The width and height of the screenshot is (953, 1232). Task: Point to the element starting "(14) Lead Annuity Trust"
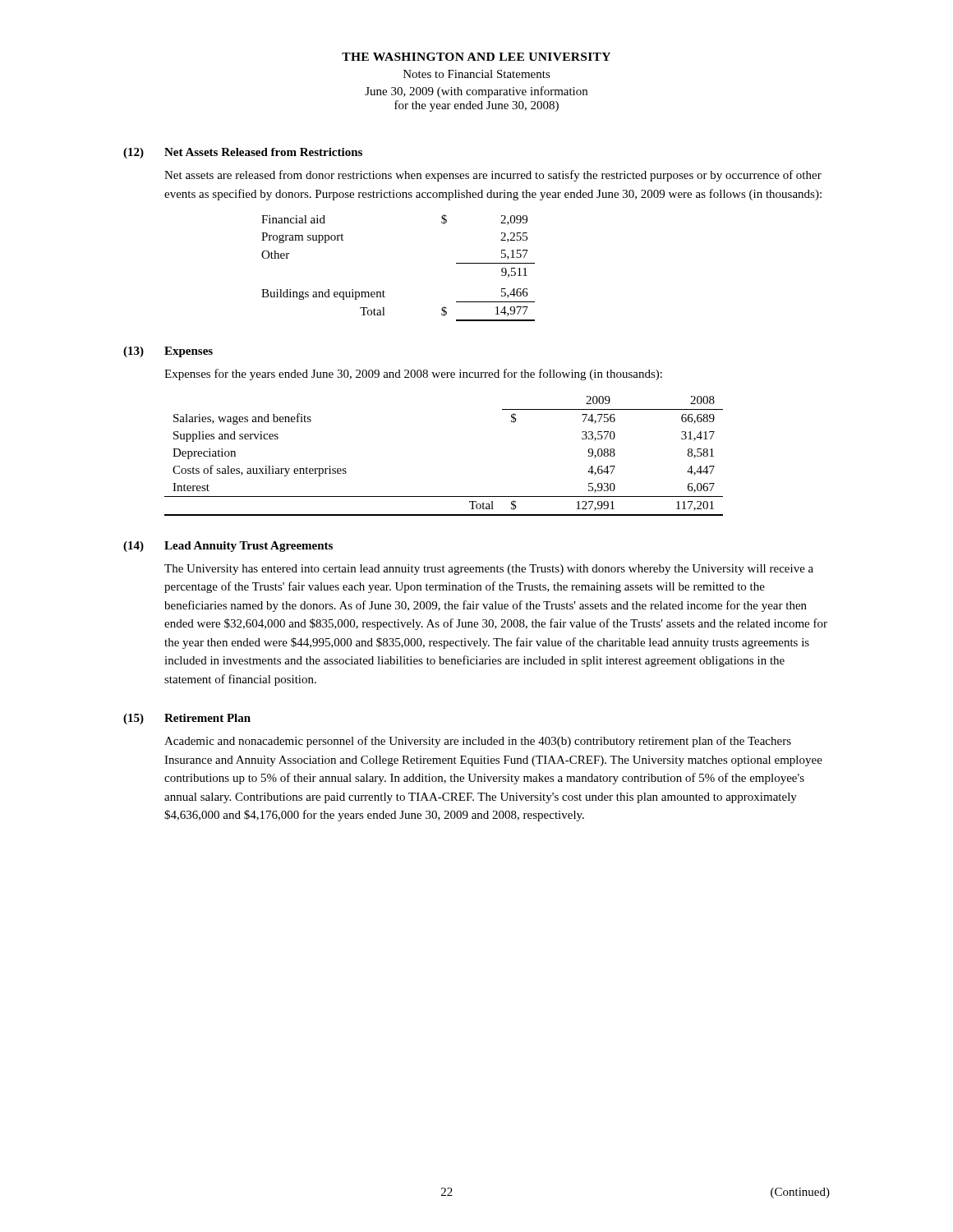pyautogui.click(x=228, y=545)
